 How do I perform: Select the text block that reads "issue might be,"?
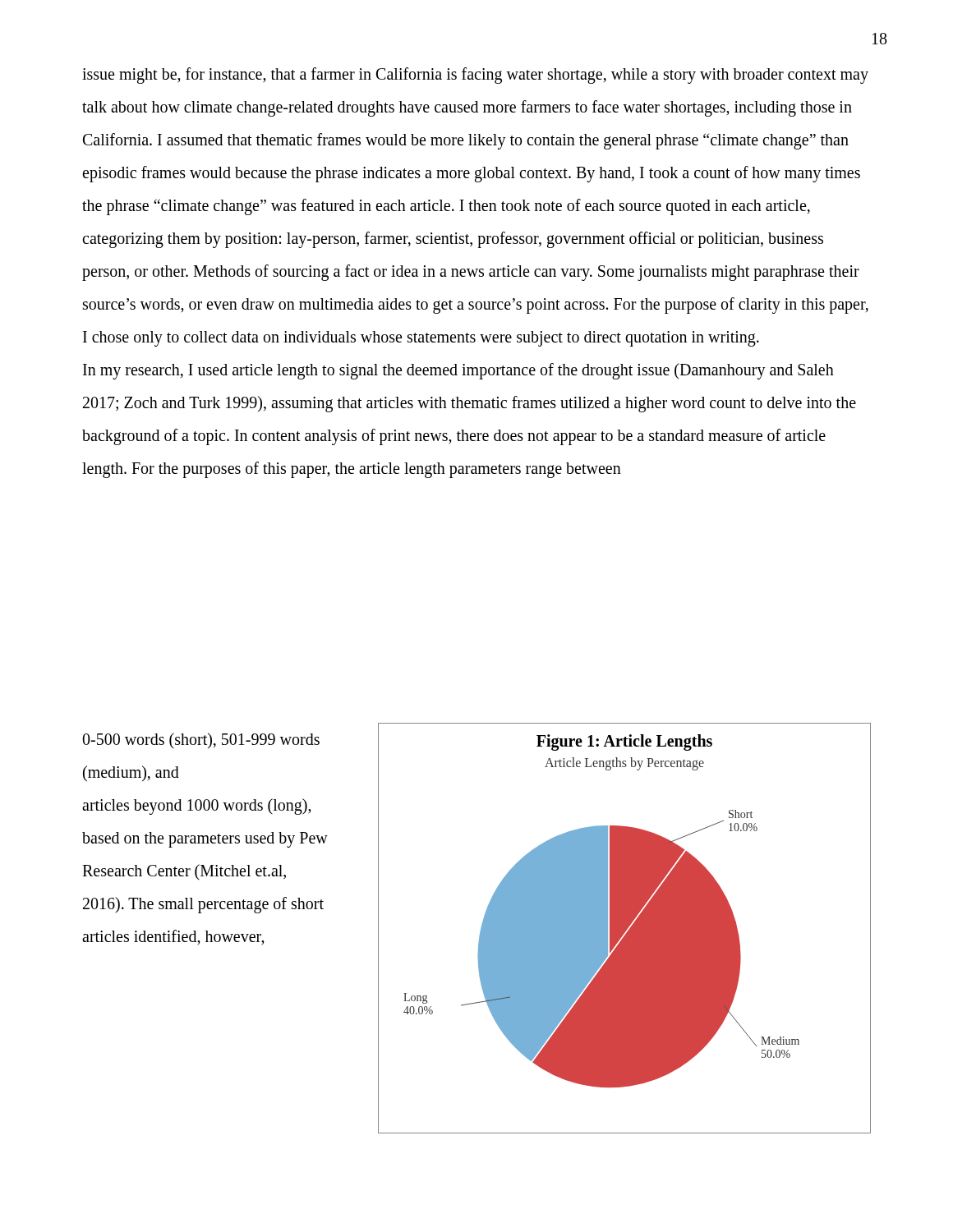tap(476, 271)
